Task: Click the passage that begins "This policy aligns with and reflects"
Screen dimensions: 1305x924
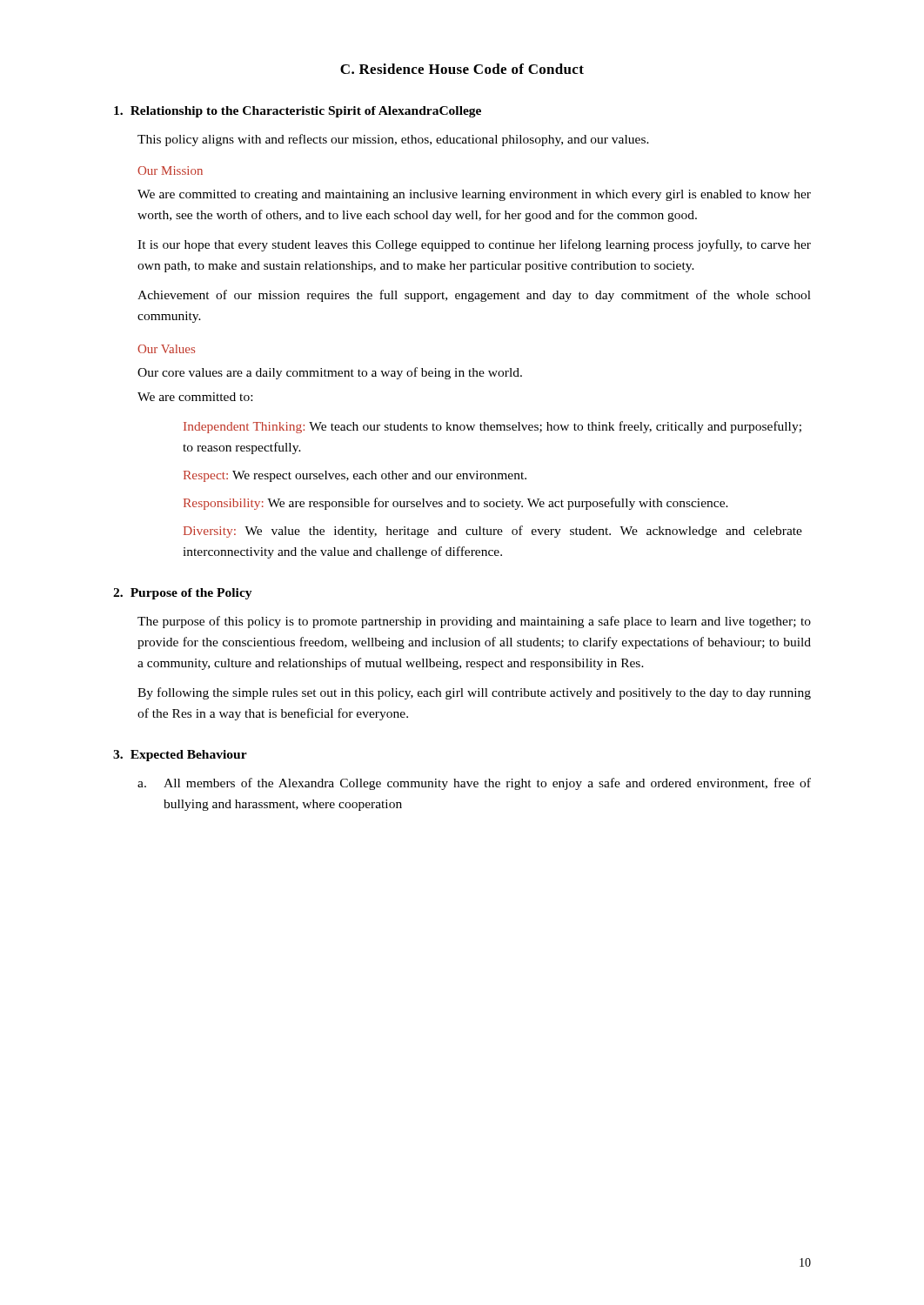Action: pyautogui.click(x=393, y=139)
